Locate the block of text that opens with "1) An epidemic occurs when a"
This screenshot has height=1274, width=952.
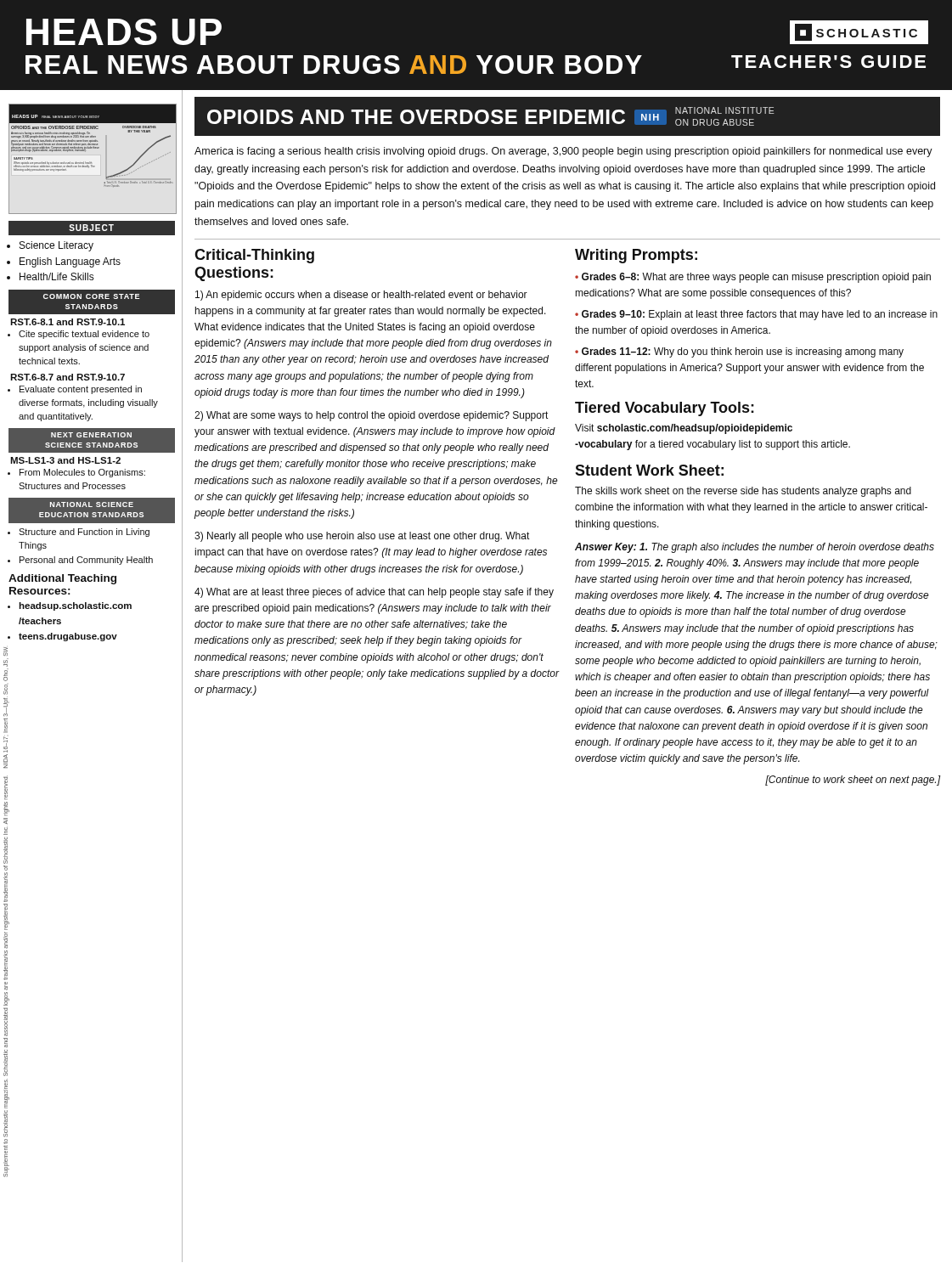point(373,343)
